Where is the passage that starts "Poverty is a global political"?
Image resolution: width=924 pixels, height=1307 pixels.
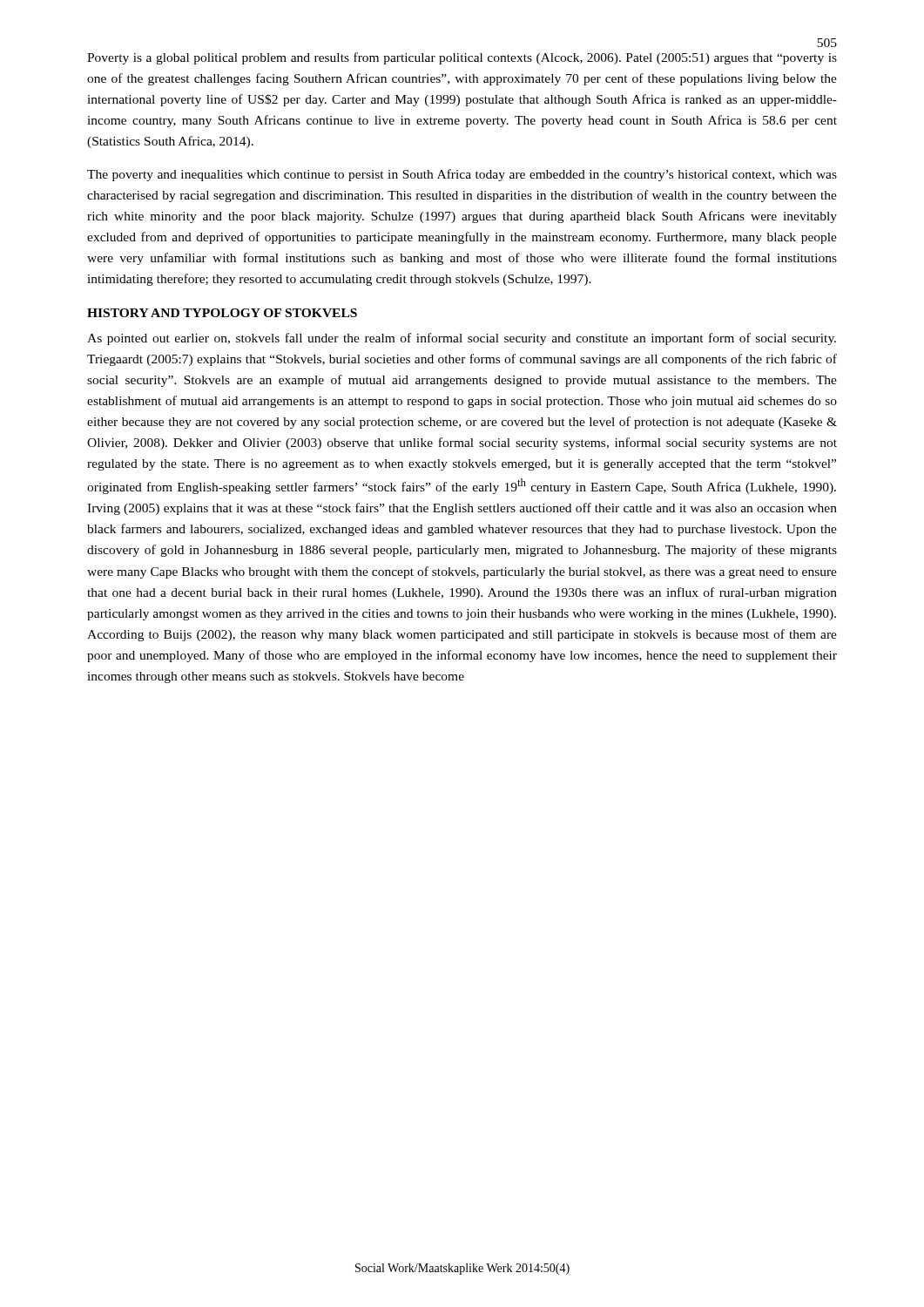click(x=462, y=99)
